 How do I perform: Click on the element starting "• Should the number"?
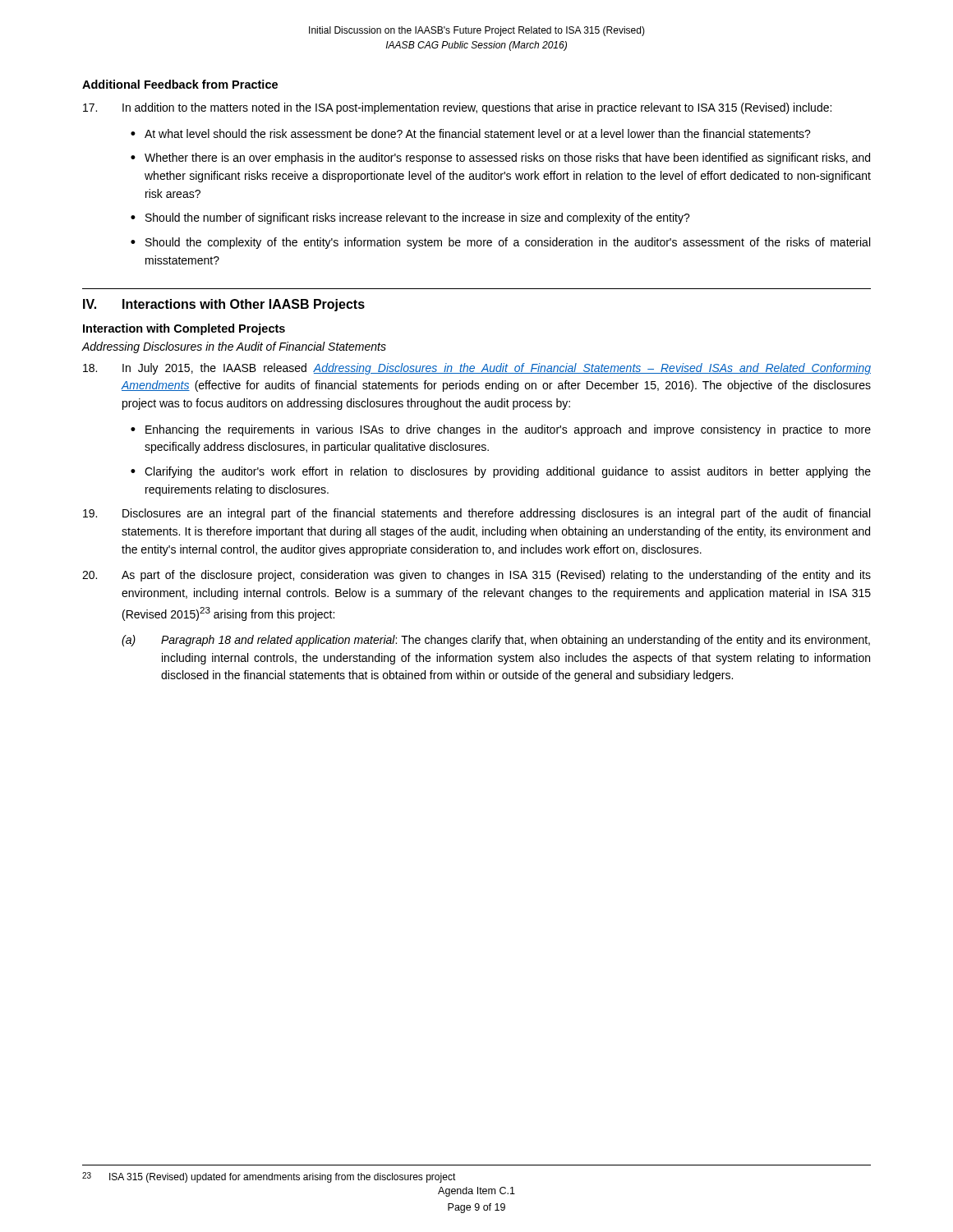click(x=496, y=219)
